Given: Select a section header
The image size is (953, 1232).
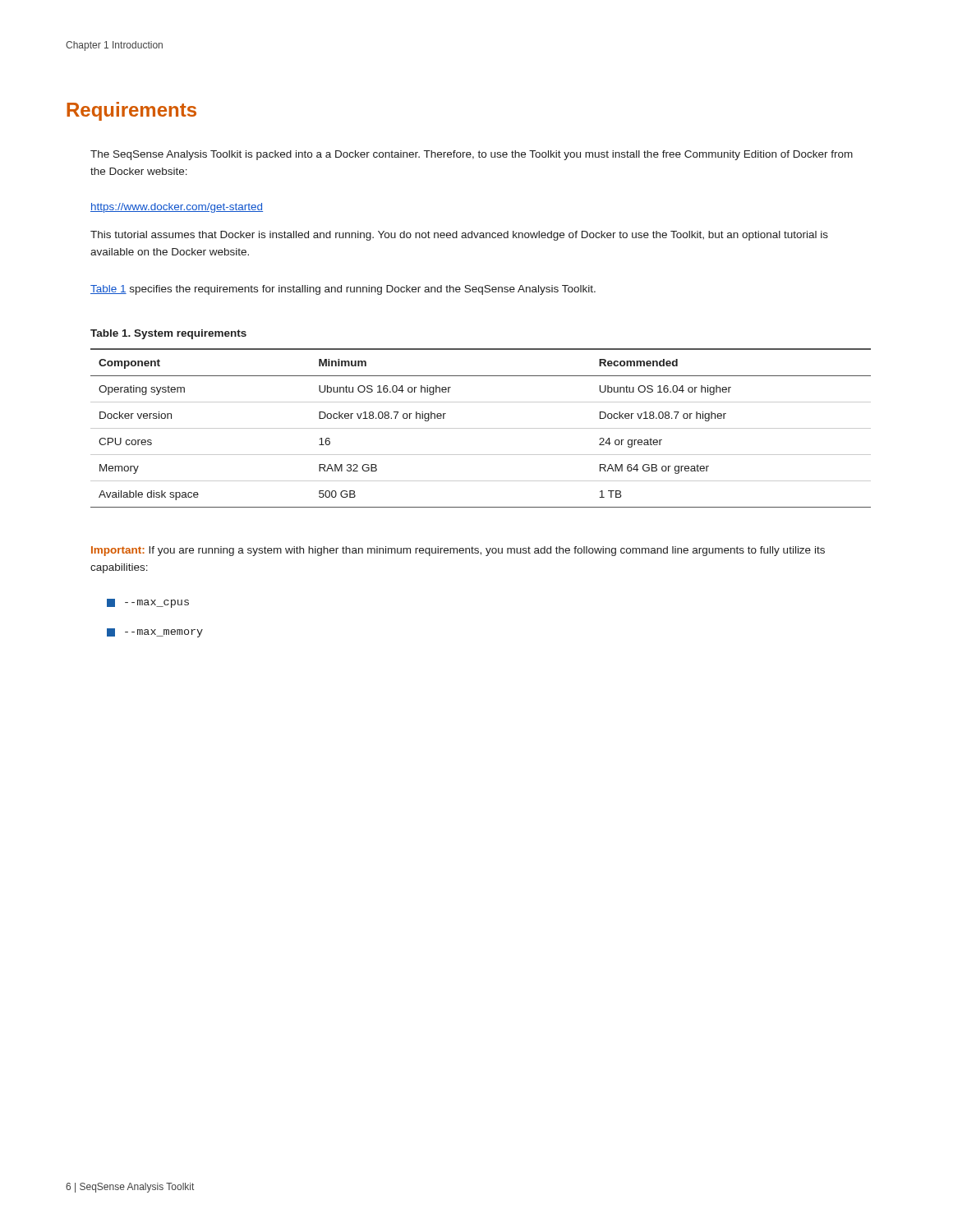Looking at the screenshot, I should (131, 110).
